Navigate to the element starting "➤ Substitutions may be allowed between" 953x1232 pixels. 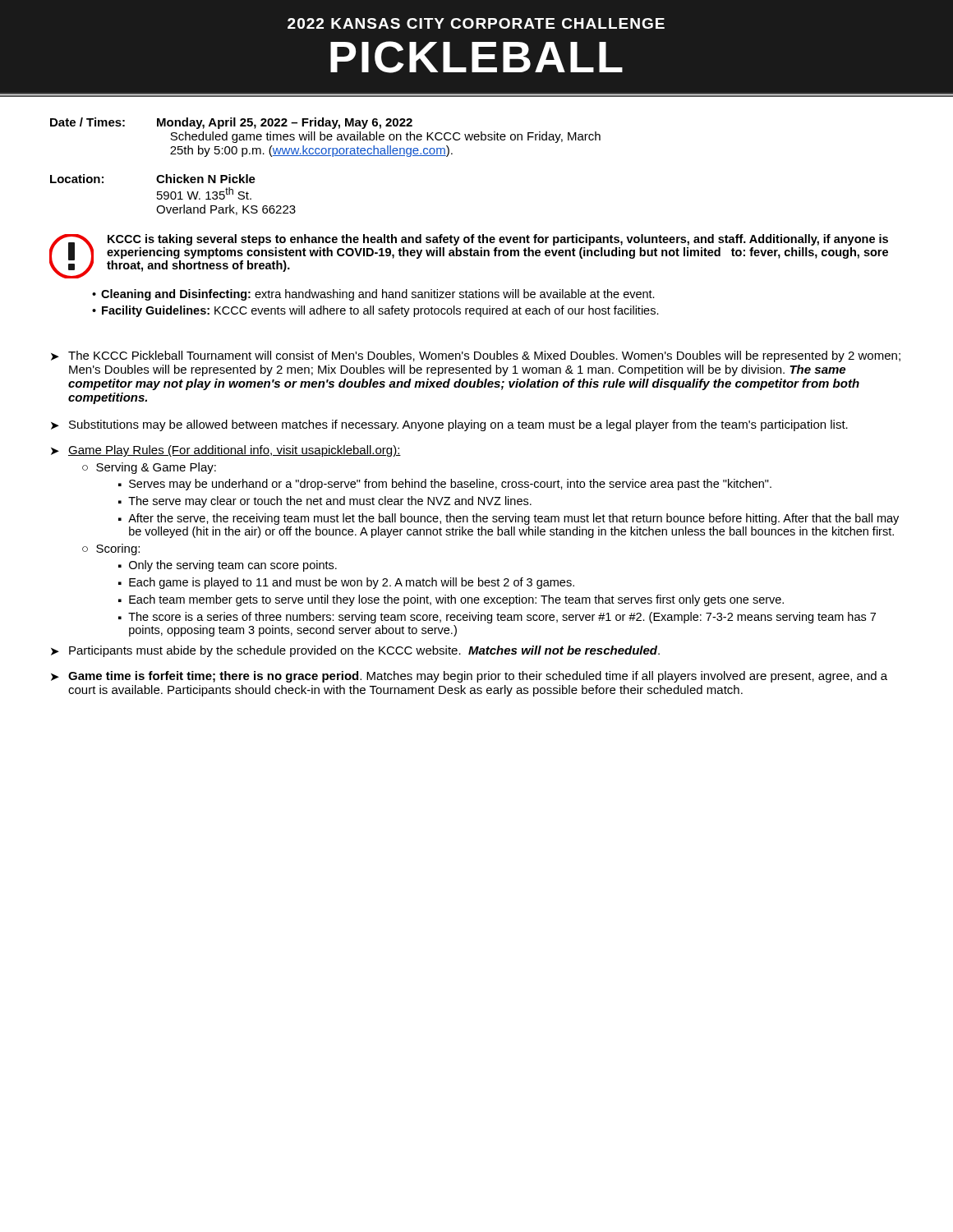(476, 425)
